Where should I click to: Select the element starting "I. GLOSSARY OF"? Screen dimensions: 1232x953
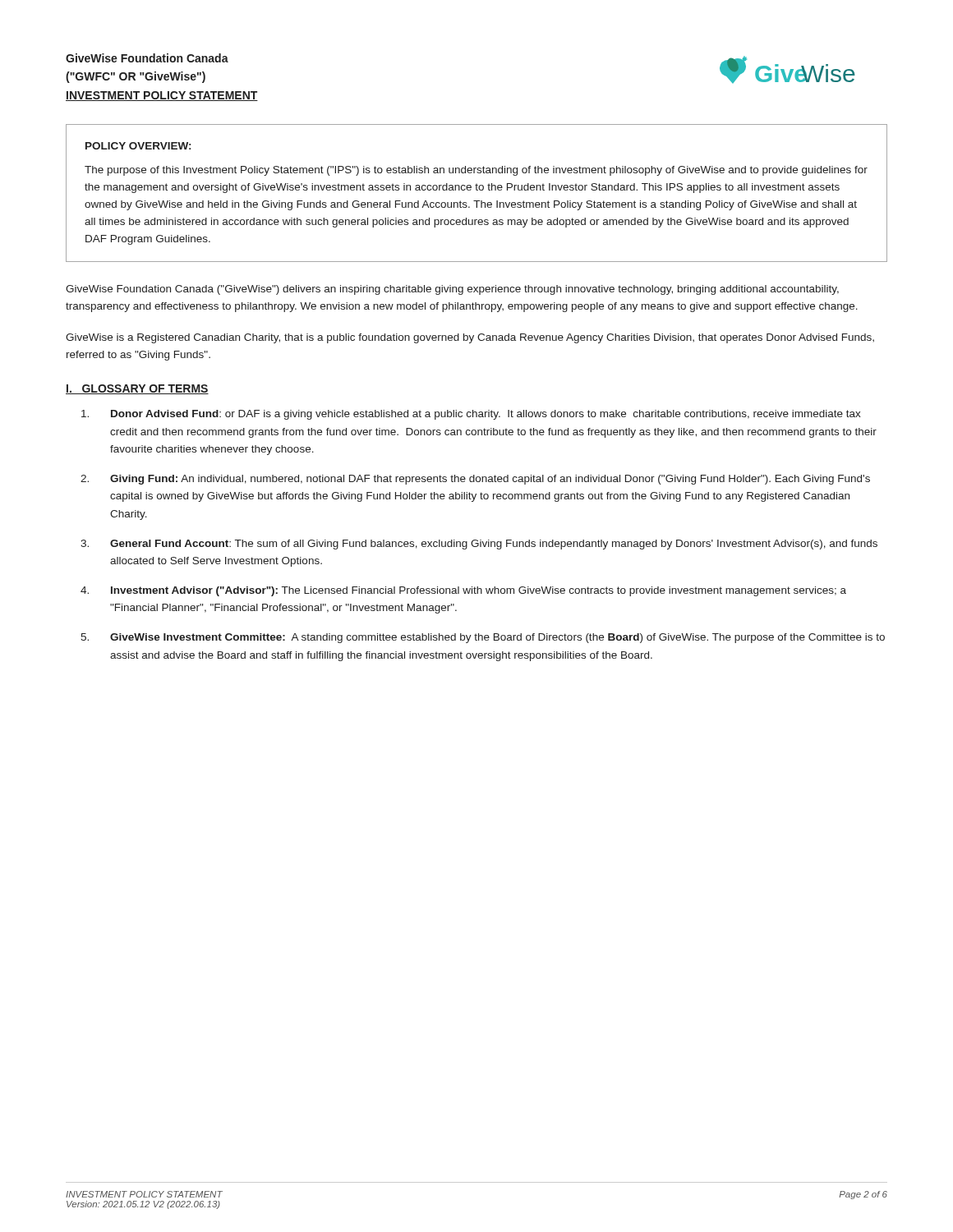click(x=137, y=389)
